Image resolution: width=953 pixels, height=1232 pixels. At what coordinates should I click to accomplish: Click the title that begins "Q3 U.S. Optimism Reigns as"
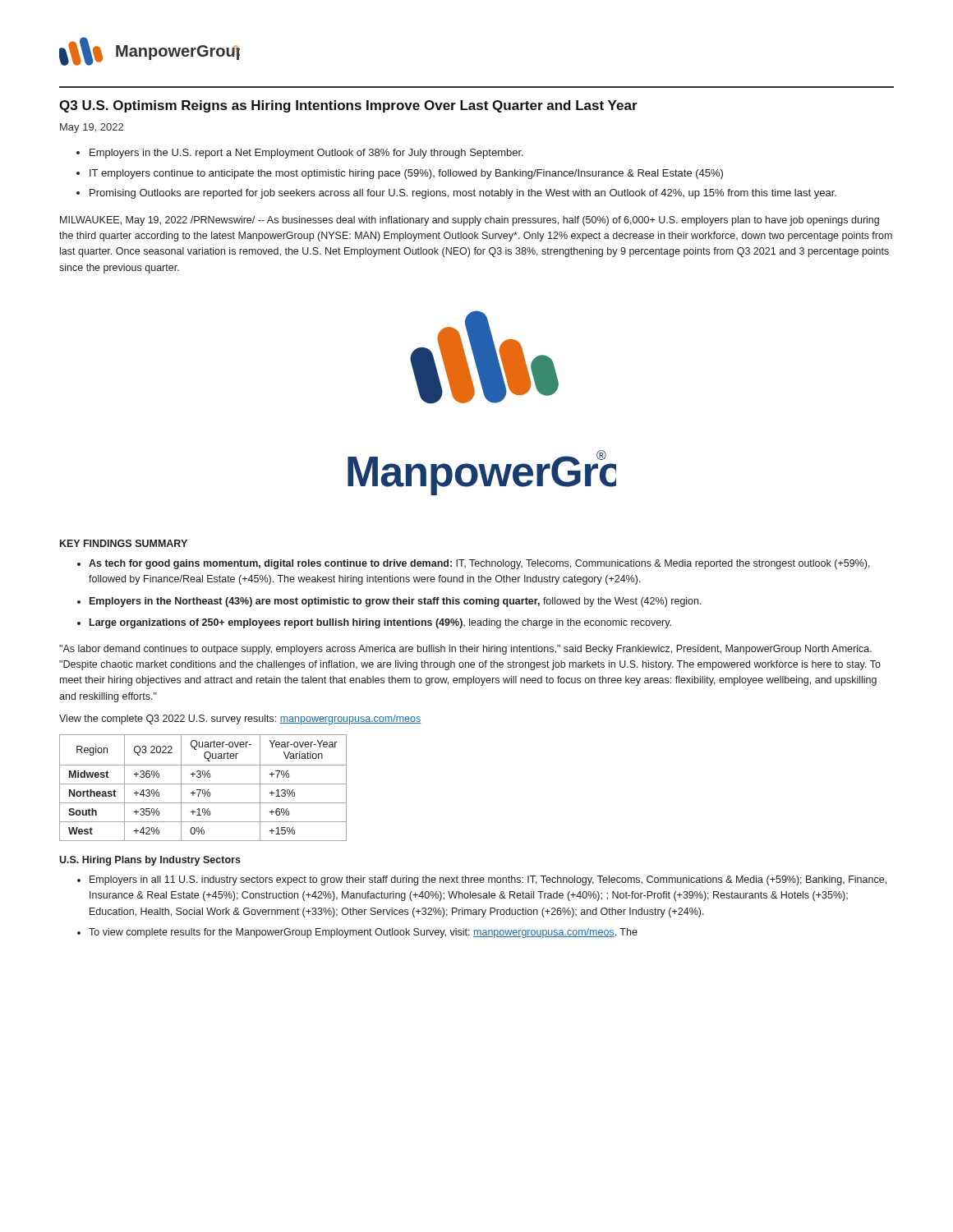476,106
